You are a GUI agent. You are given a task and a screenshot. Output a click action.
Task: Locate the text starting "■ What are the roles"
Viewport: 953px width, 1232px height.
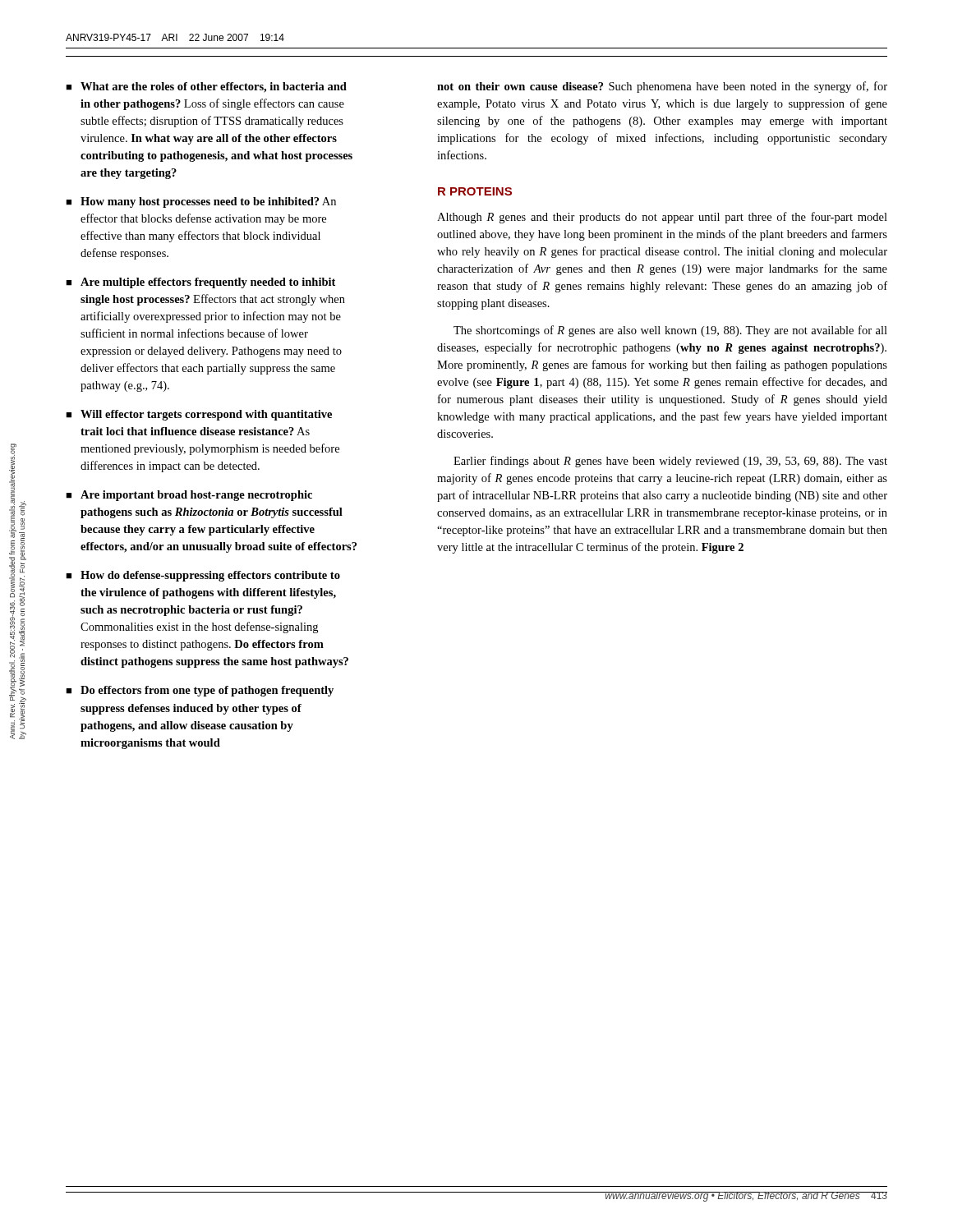[212, 130]
